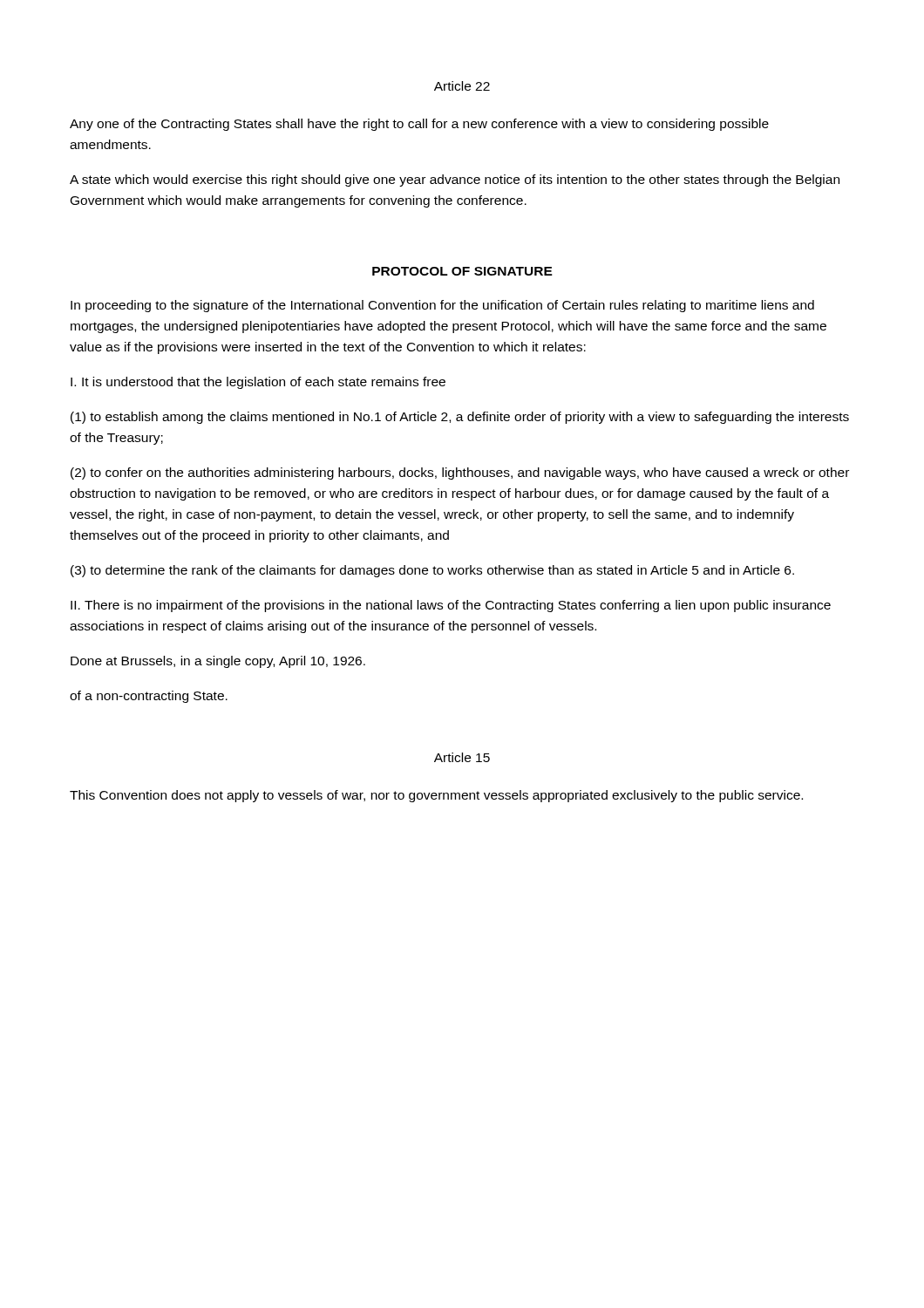
Task: Locate the block of text that opens with "II. There is no impairment of the provisions"
Action: coord(450,615)
